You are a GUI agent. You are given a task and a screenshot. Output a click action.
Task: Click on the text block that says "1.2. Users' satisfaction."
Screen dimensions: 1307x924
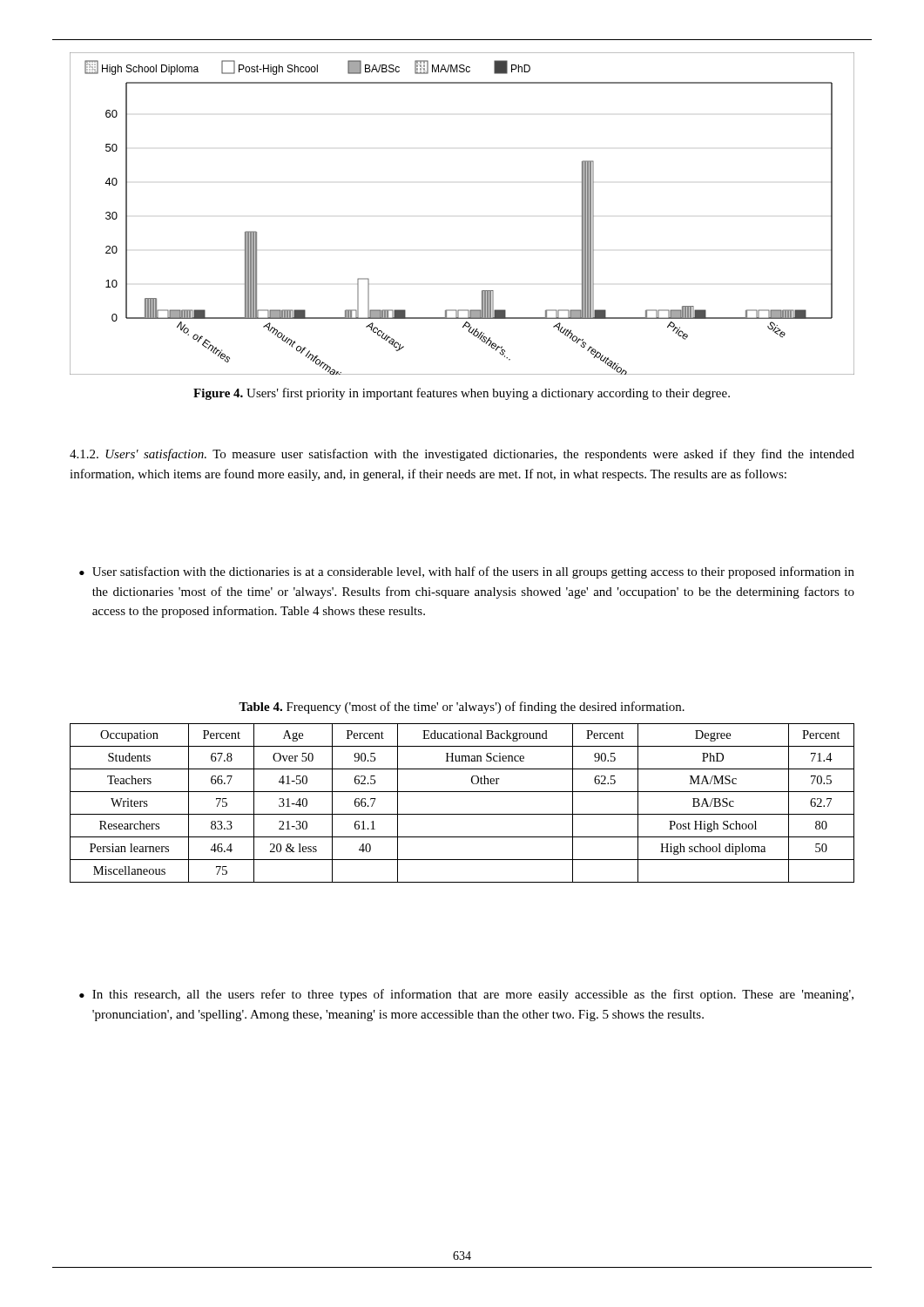tap(462, 464)
